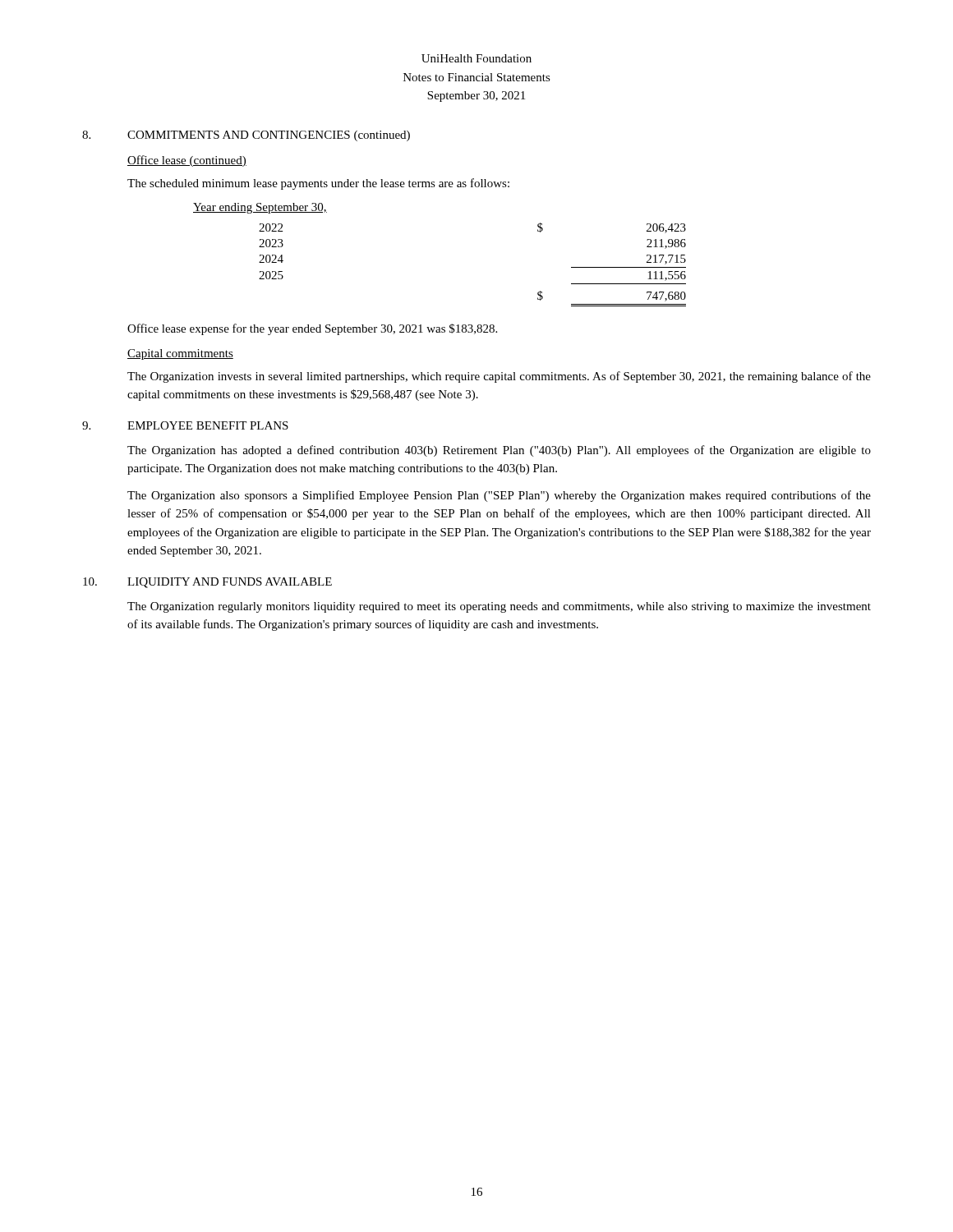Image resolution: width=953 pixels, height=1232 pixels.
Task: Find the passage starting "The scheduled minimum lease"
Action: [319, 183]
